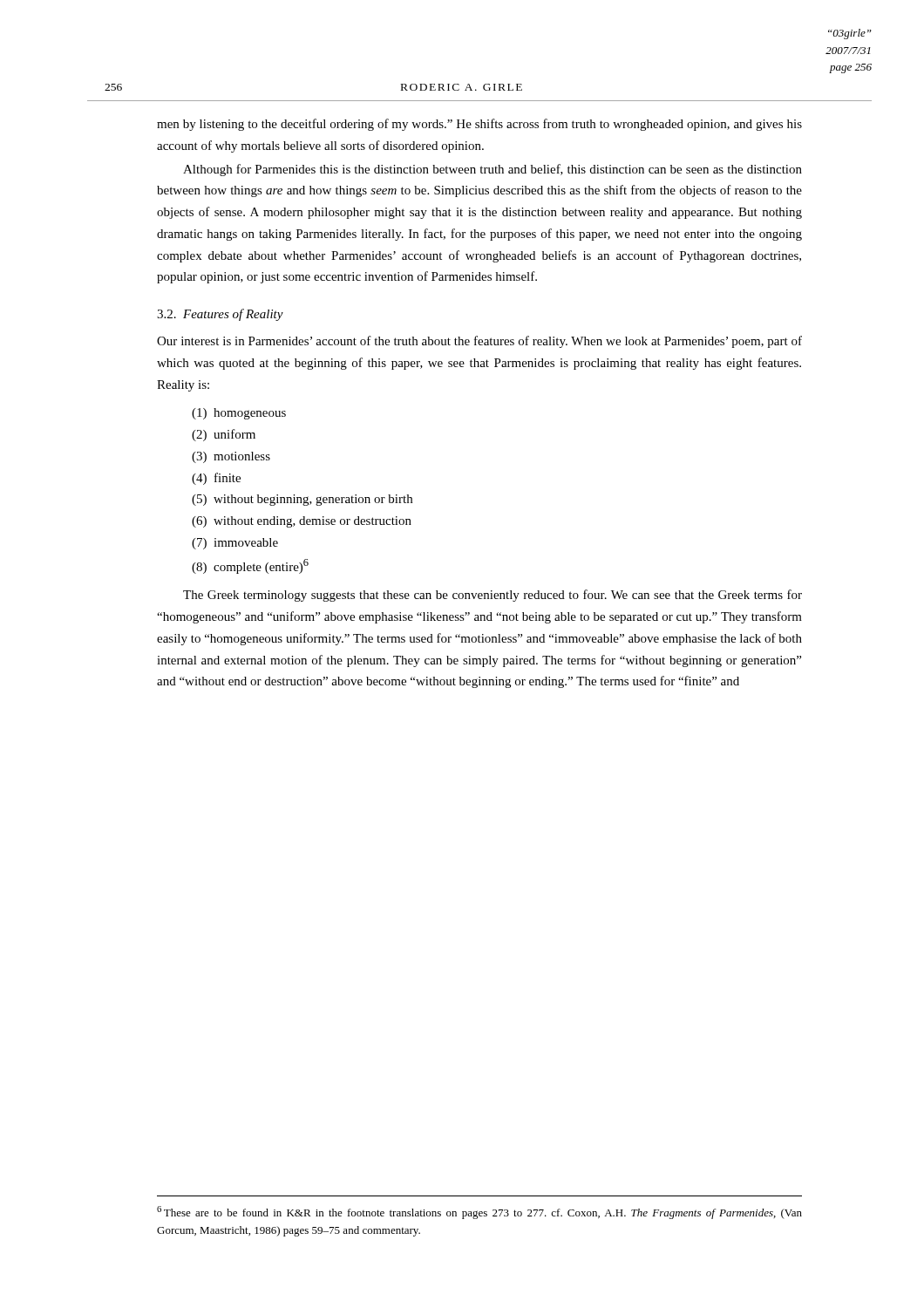Click on the text starting "men by listening to the deceitful ordering of"
This screenshot has height=1308, width=924.
(x=479, y=135)
